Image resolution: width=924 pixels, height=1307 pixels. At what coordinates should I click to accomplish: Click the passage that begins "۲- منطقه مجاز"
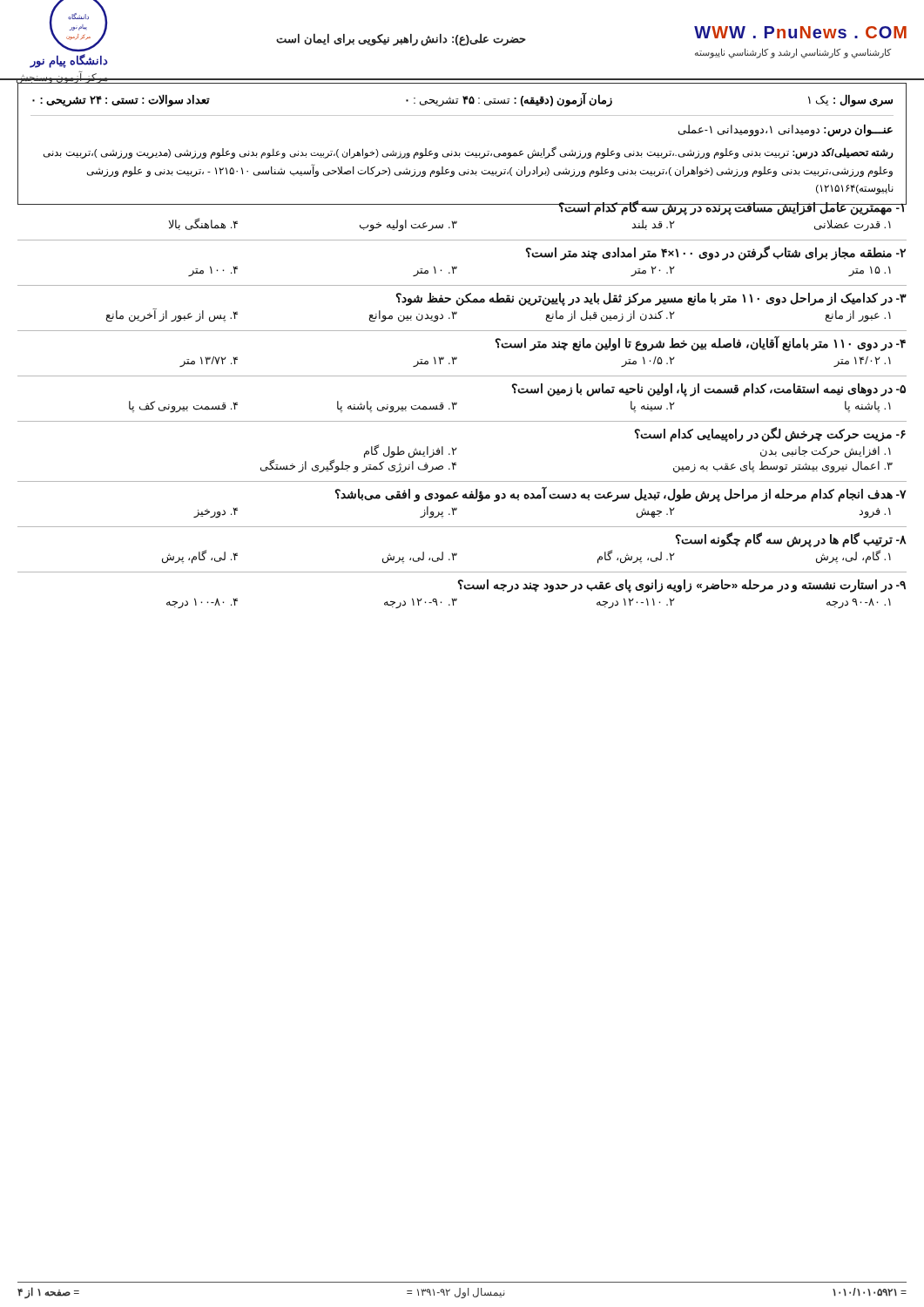(462, 261)
